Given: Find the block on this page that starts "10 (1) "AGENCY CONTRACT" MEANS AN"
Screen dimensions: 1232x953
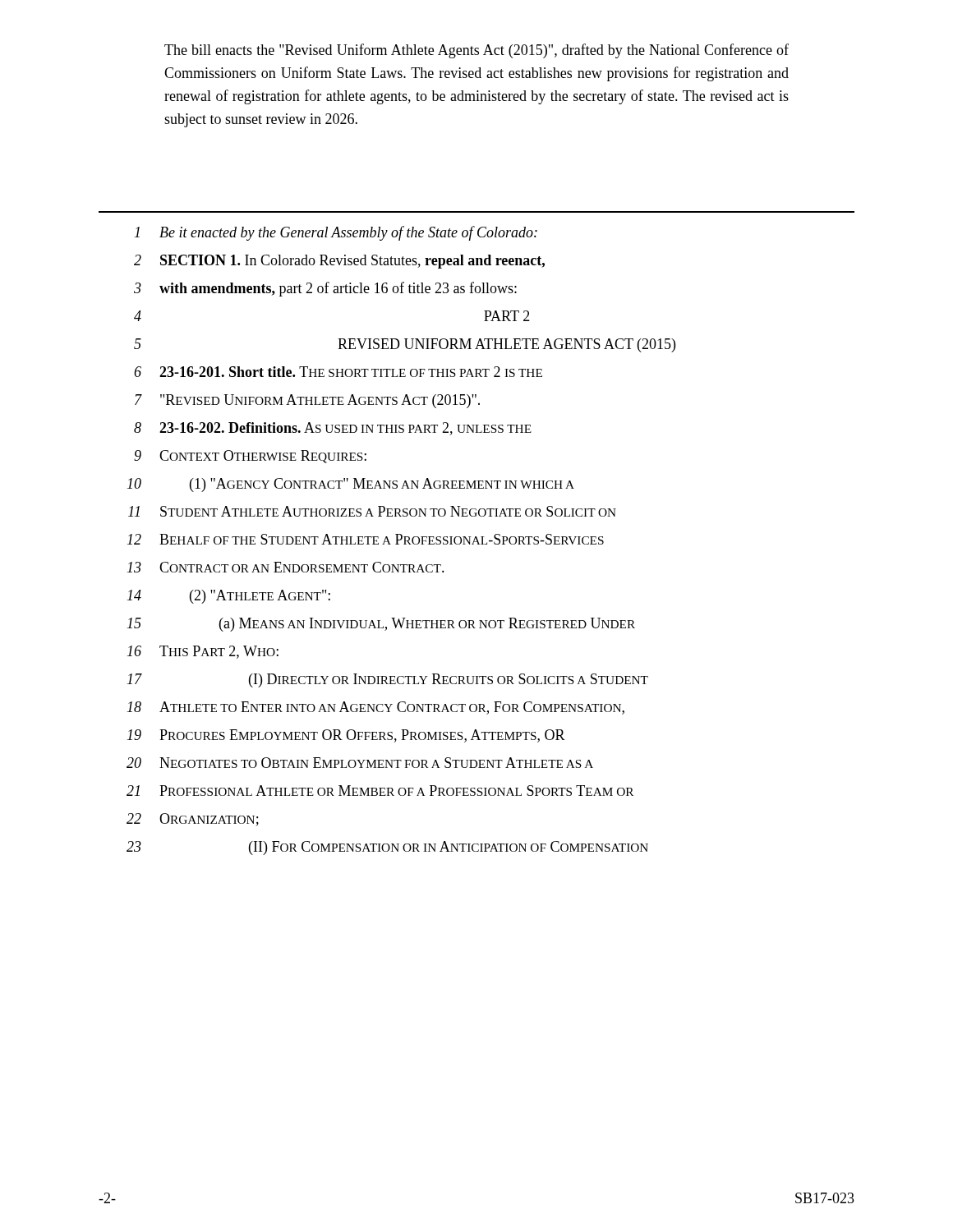Looking at the screenshot, I should [x=476, y=484].
